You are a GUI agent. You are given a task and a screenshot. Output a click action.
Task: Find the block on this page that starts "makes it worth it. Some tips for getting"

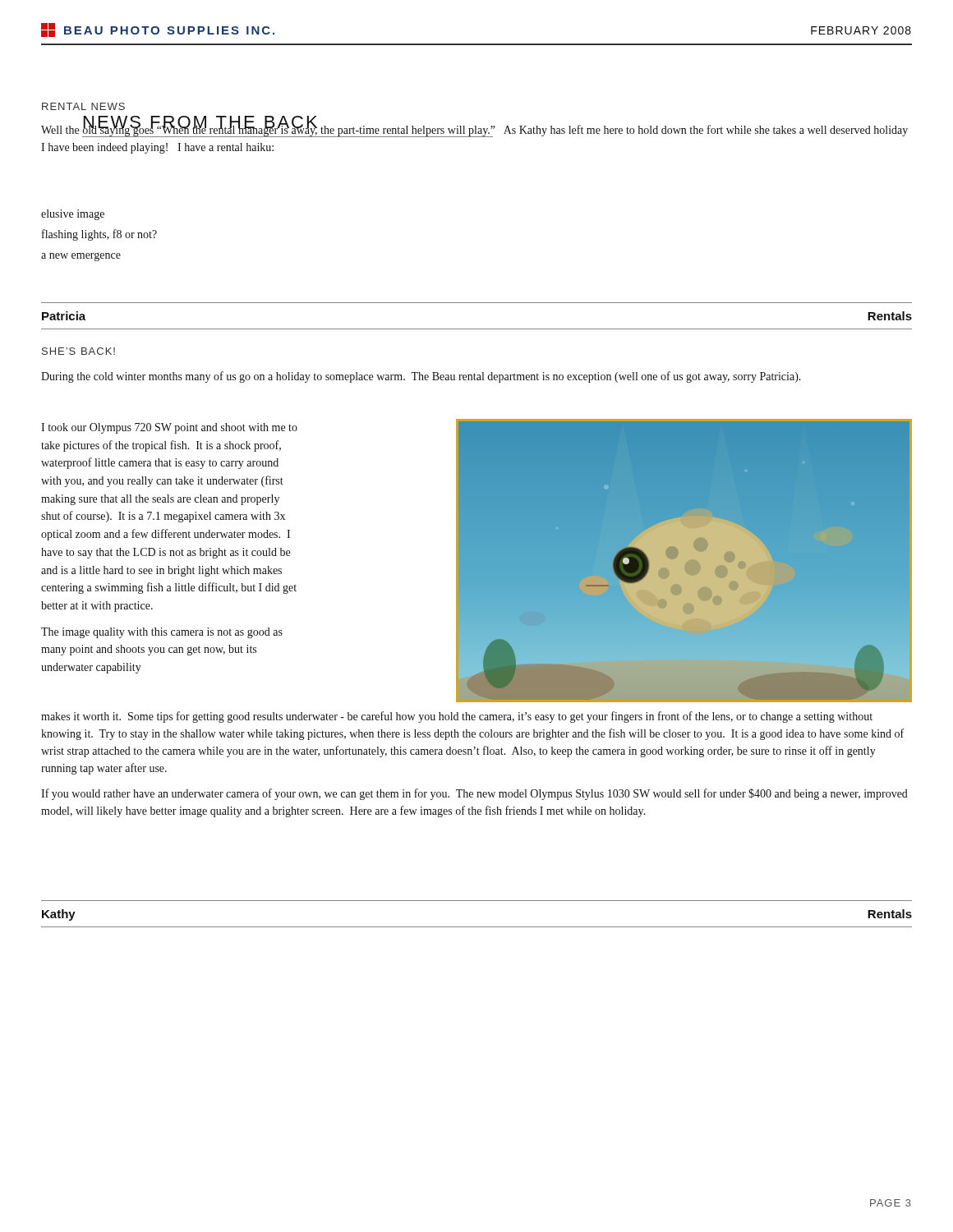point(476,764)
